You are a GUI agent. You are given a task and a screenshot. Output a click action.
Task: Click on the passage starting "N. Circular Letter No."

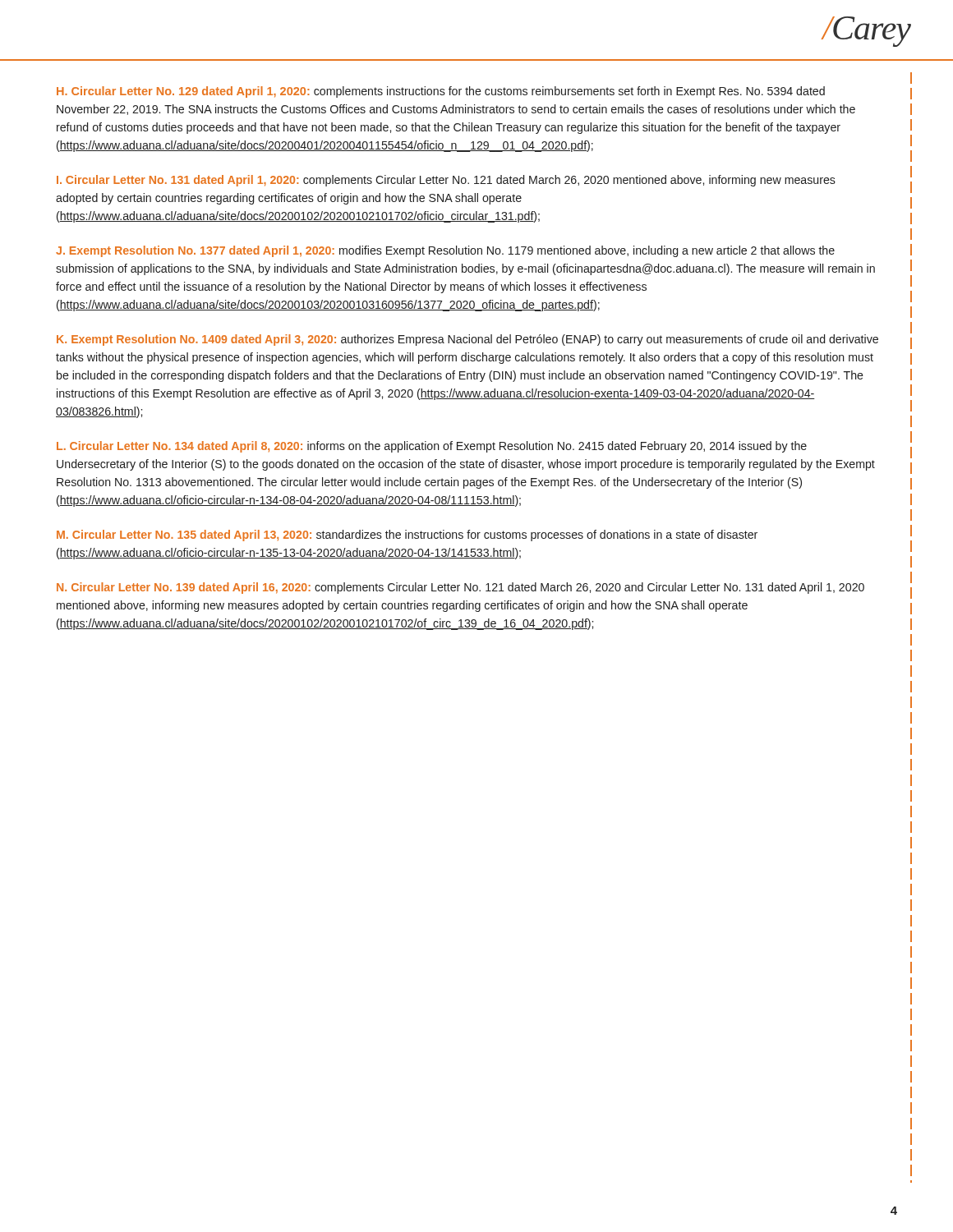[460, 606]
